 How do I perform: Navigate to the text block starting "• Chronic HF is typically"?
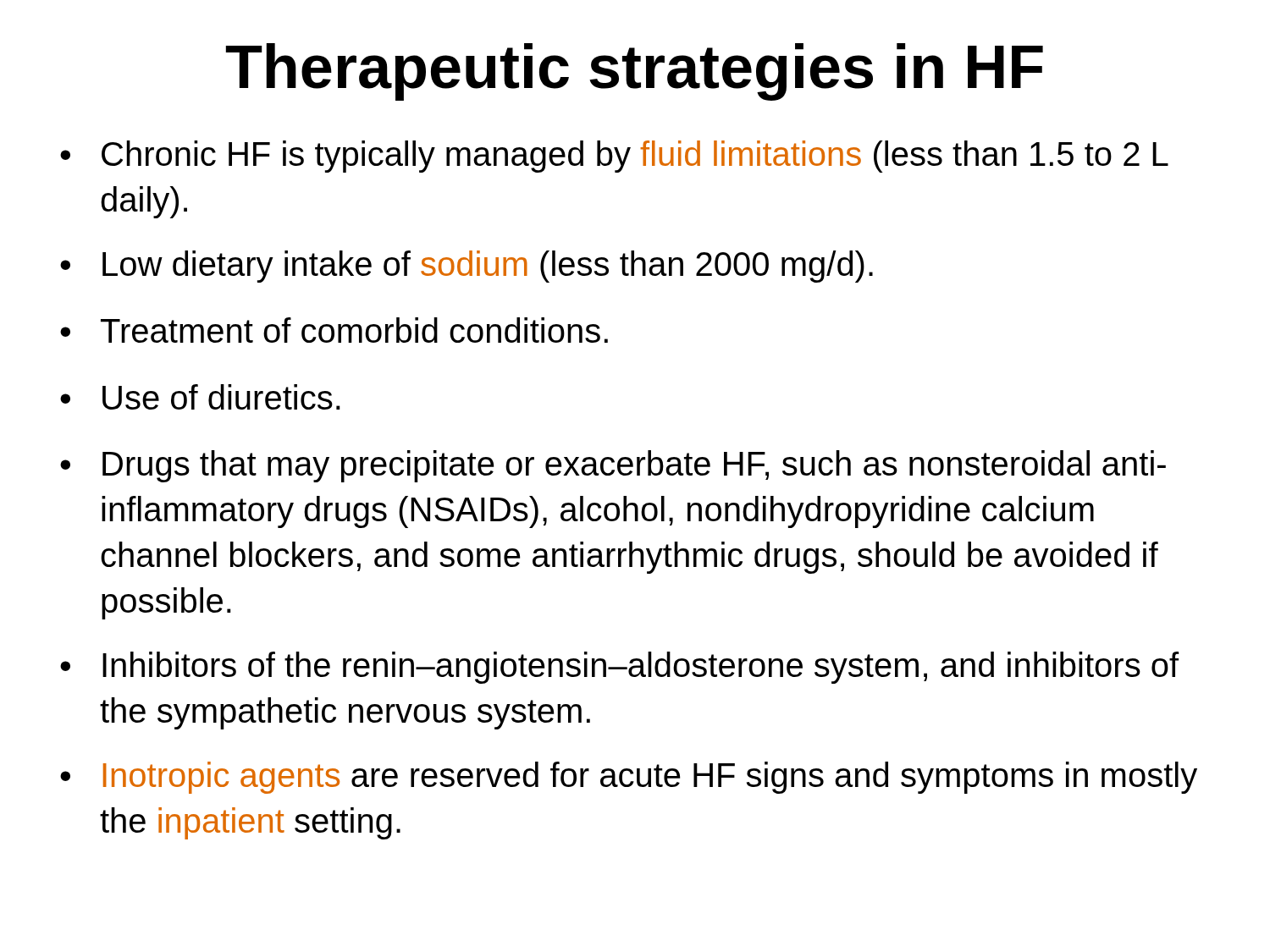(x=635, y=177)
